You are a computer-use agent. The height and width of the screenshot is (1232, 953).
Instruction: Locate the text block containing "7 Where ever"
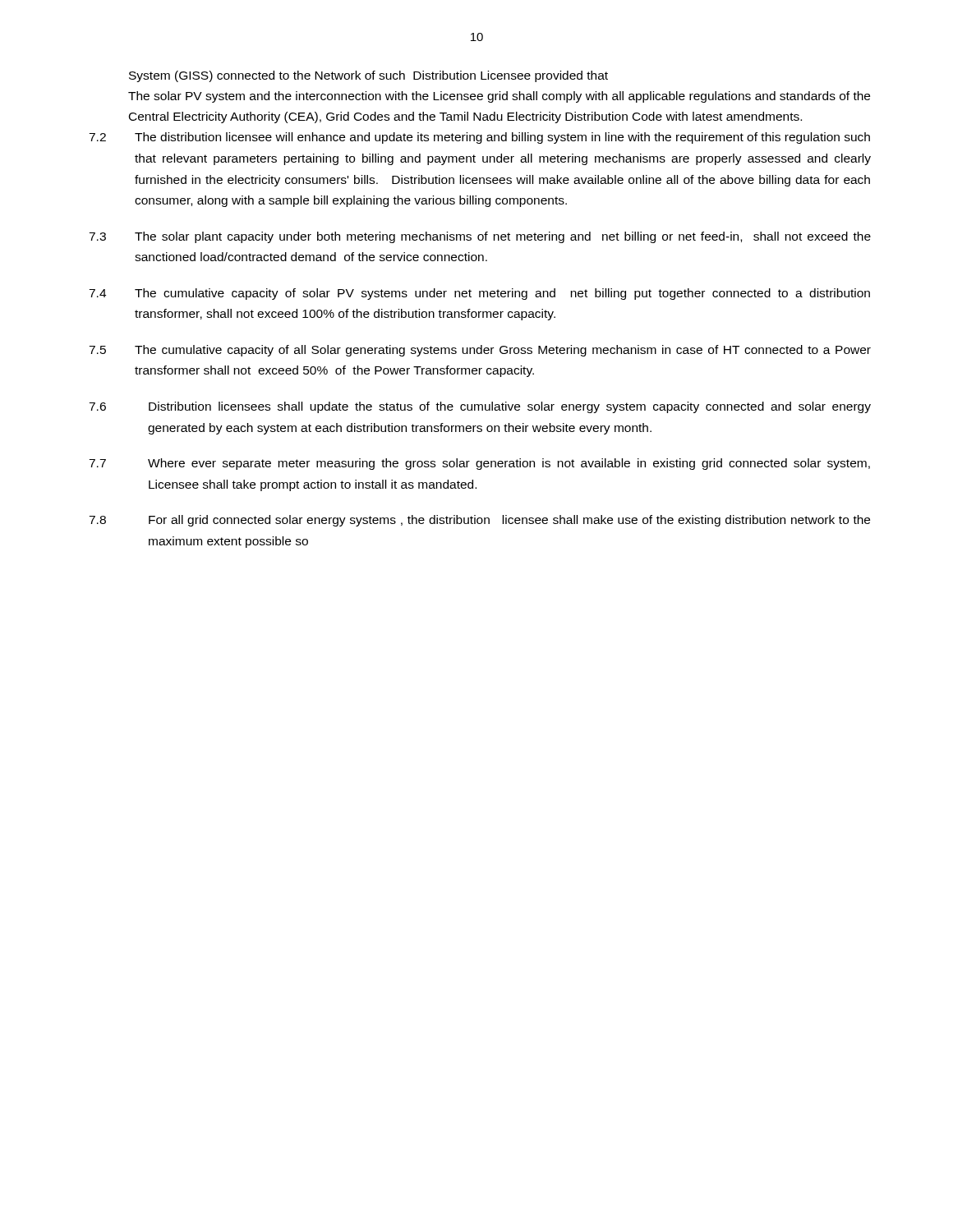tap(480, 474)
